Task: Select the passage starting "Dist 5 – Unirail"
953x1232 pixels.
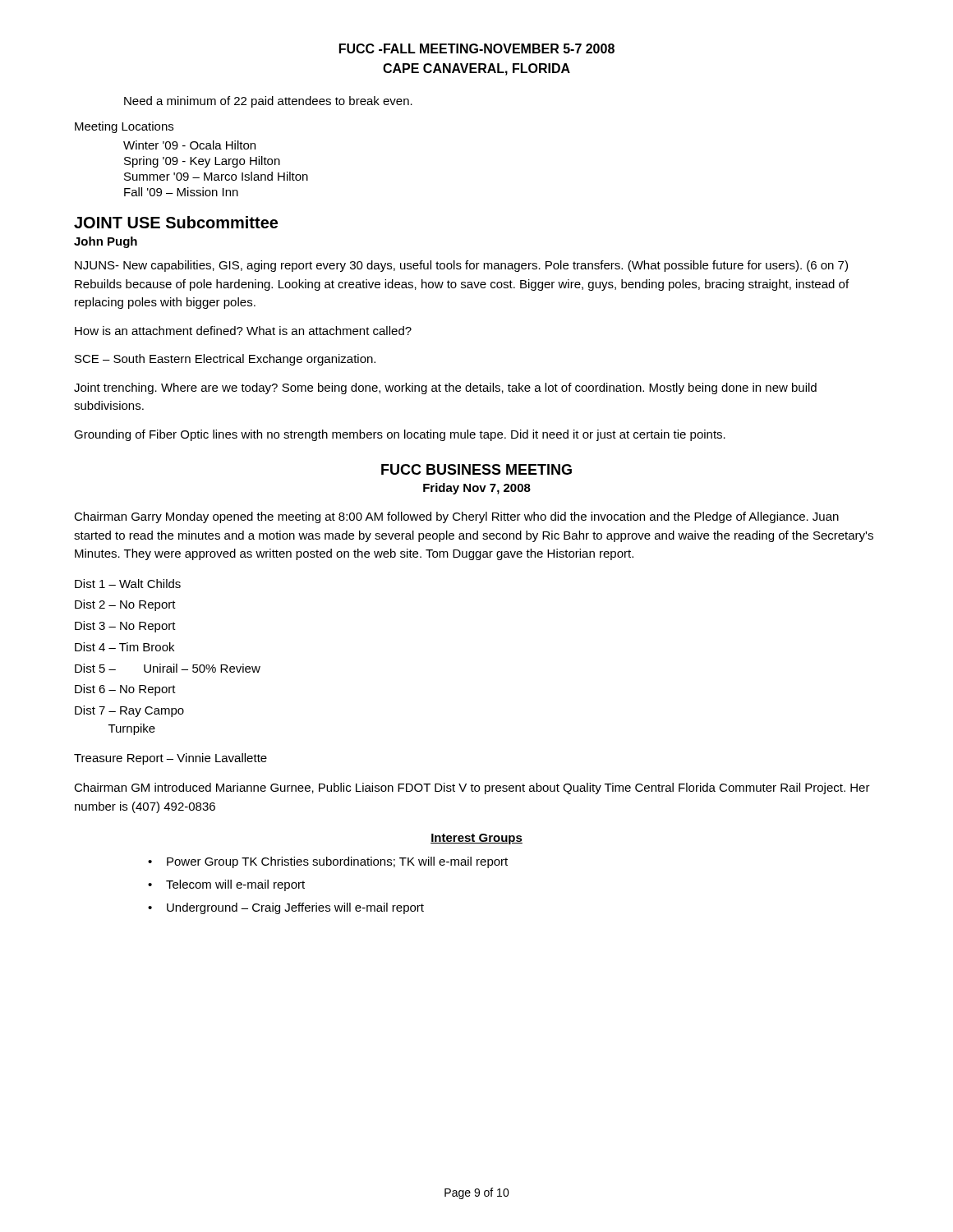Action: tap(167, 668)
